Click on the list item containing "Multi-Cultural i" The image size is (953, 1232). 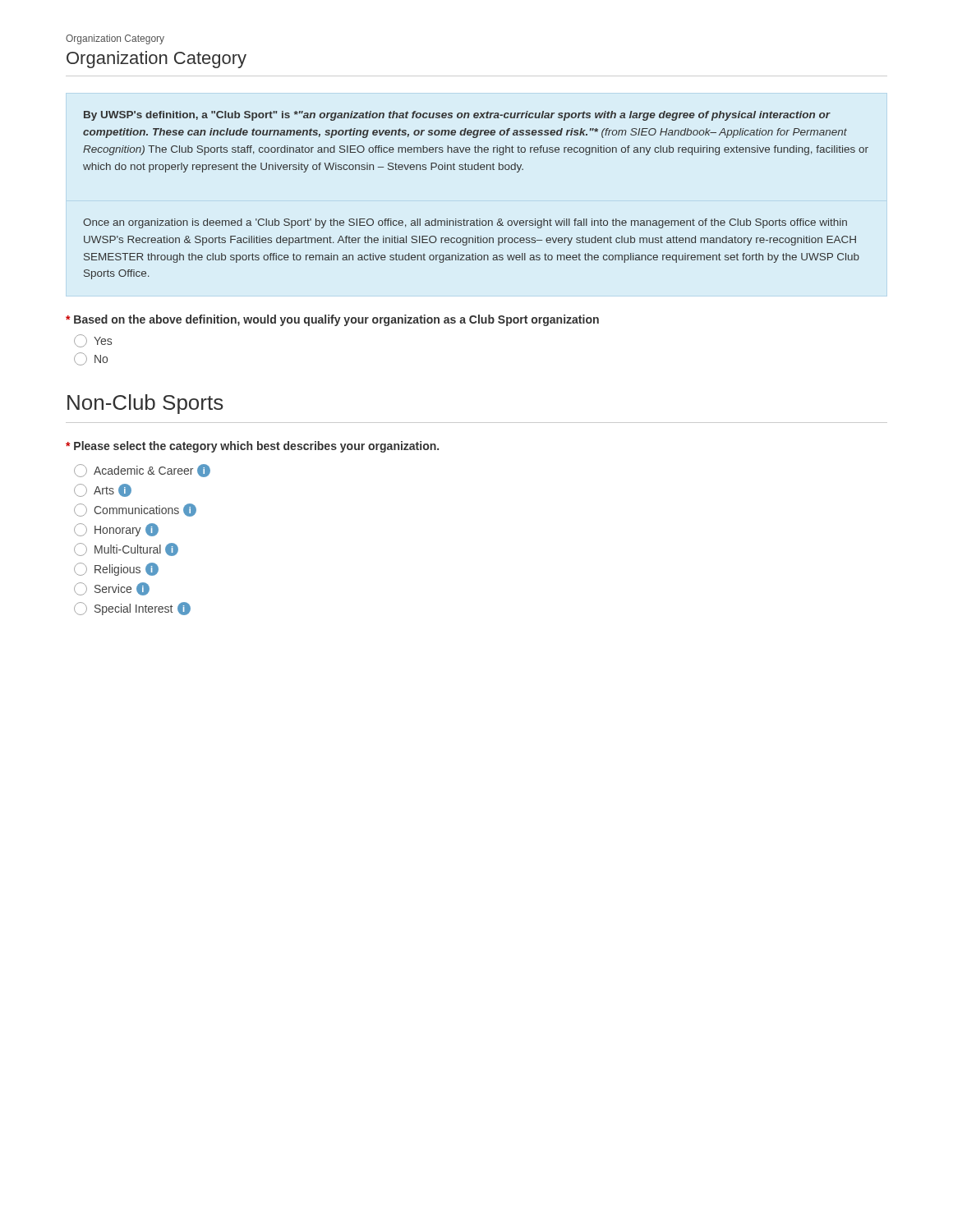coord(126,550)
